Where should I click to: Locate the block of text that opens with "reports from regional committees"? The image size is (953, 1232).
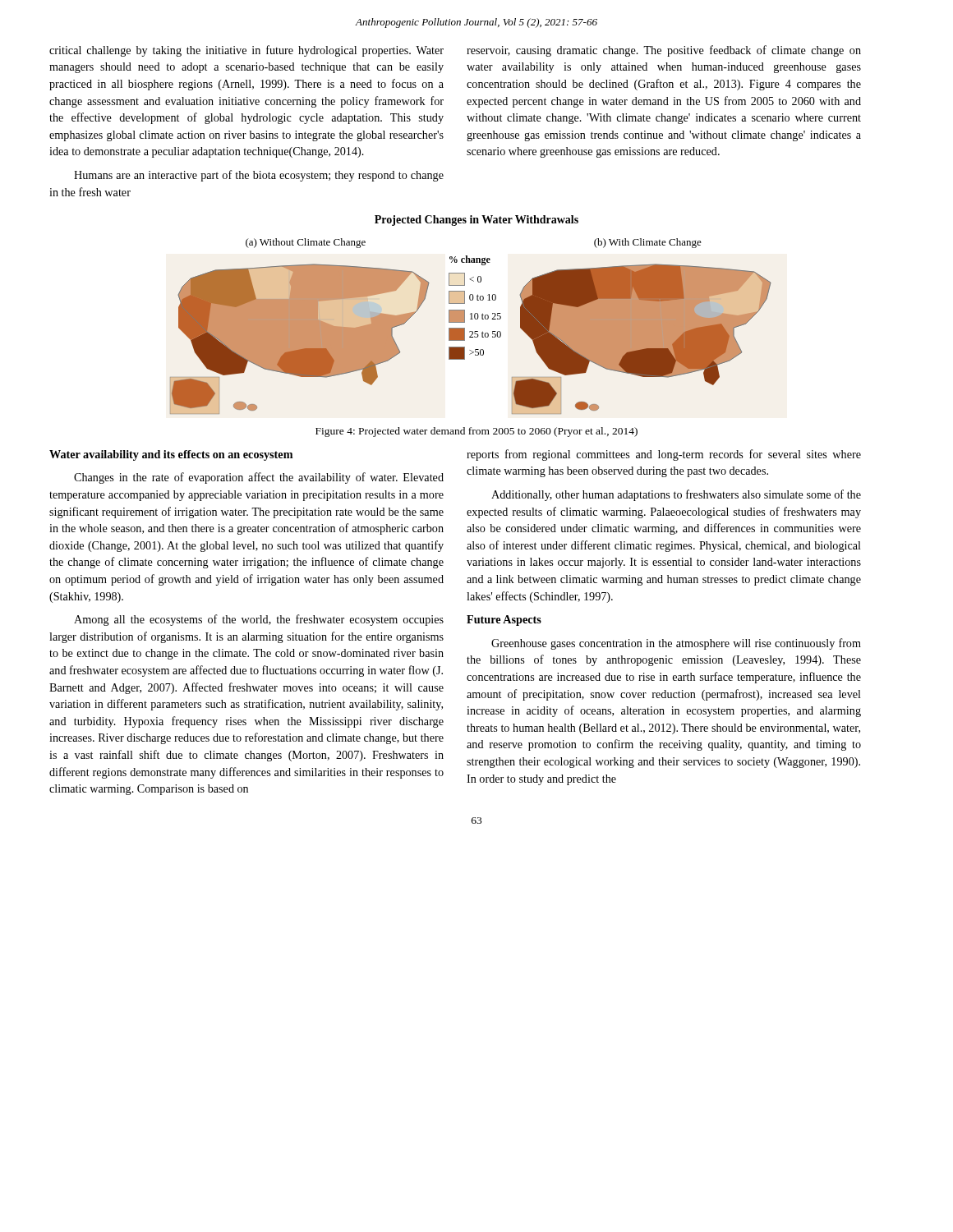pos(664,525)
